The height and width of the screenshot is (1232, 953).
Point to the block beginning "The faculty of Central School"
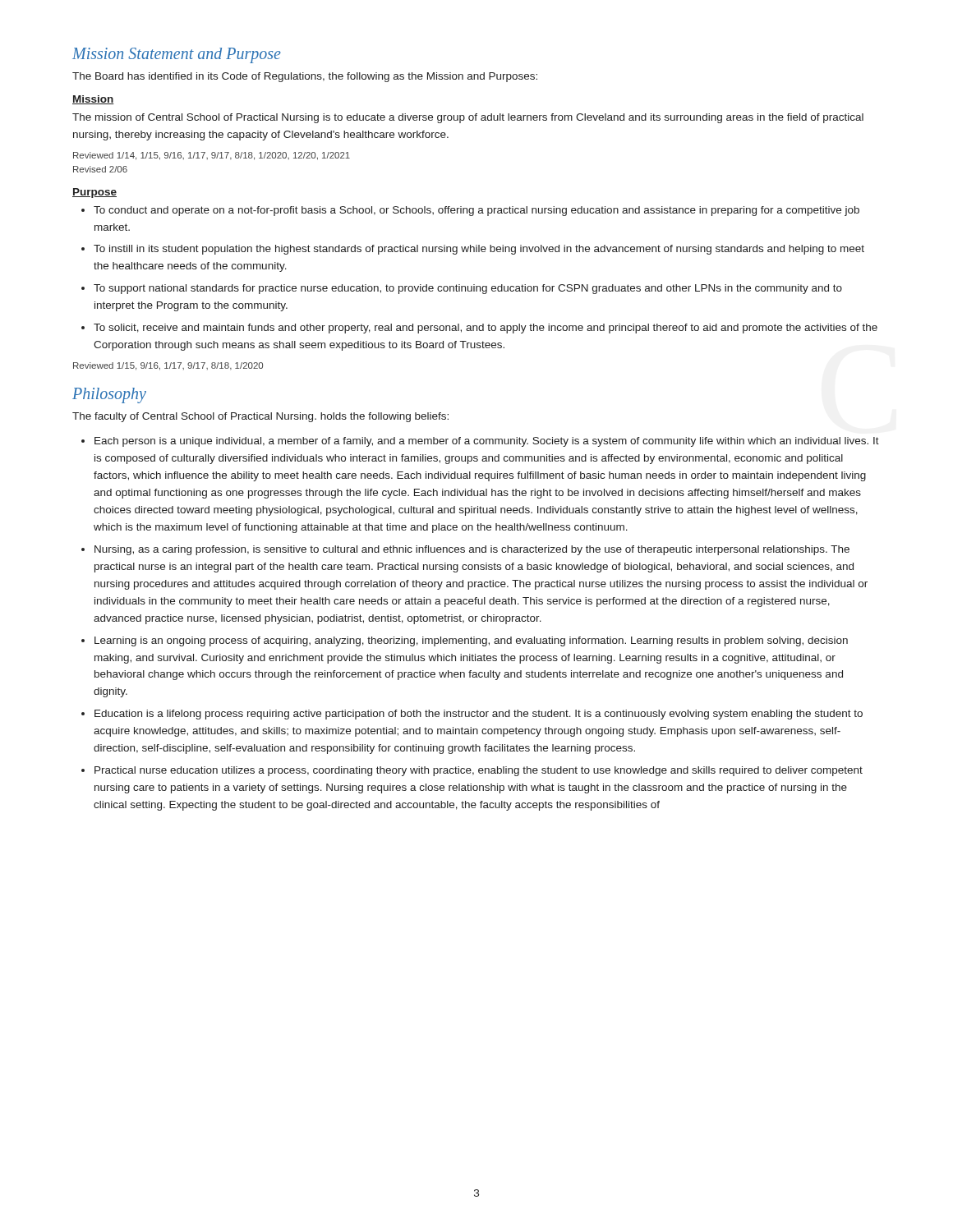(260, 417)
